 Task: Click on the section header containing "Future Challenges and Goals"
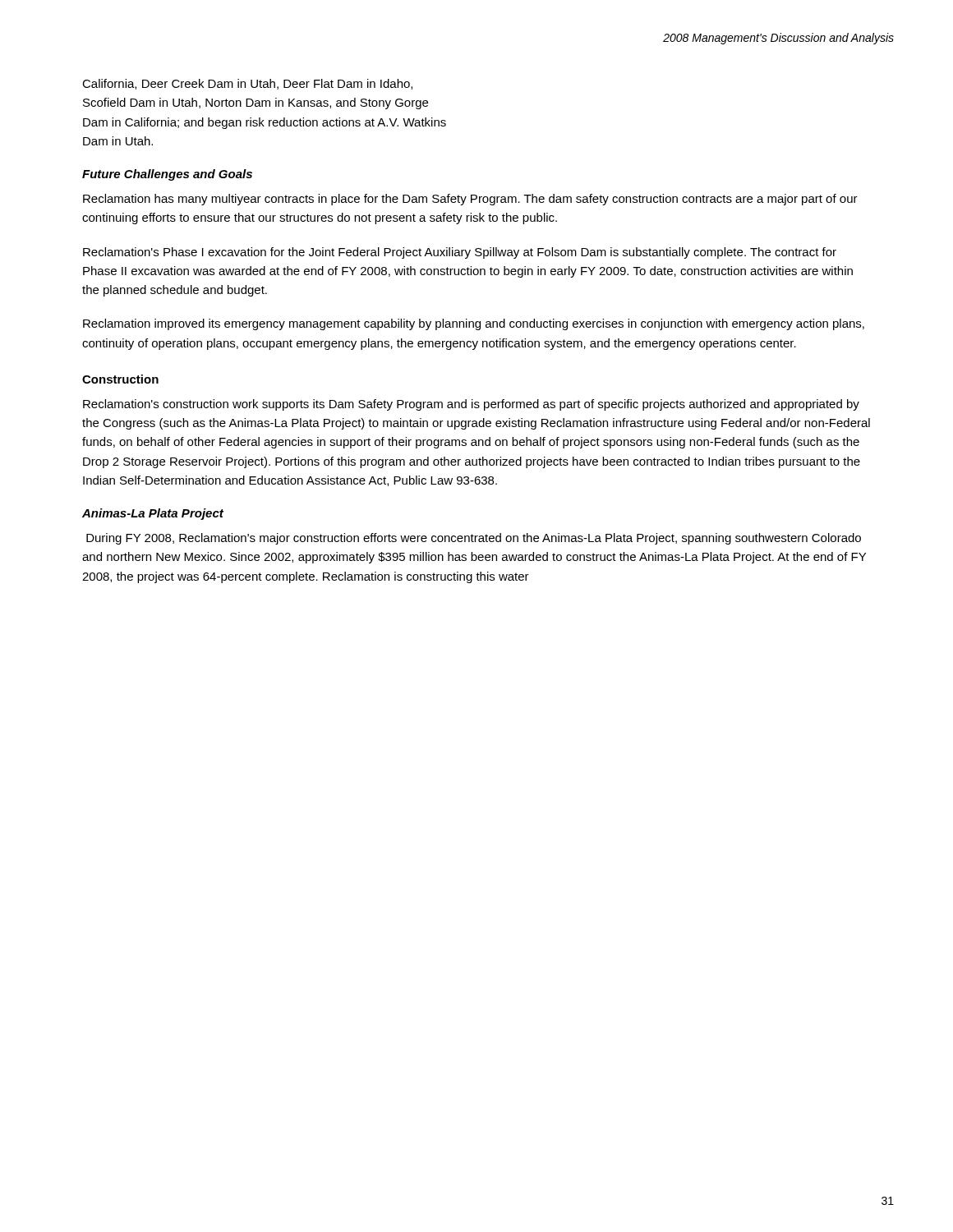click(167, 174)
